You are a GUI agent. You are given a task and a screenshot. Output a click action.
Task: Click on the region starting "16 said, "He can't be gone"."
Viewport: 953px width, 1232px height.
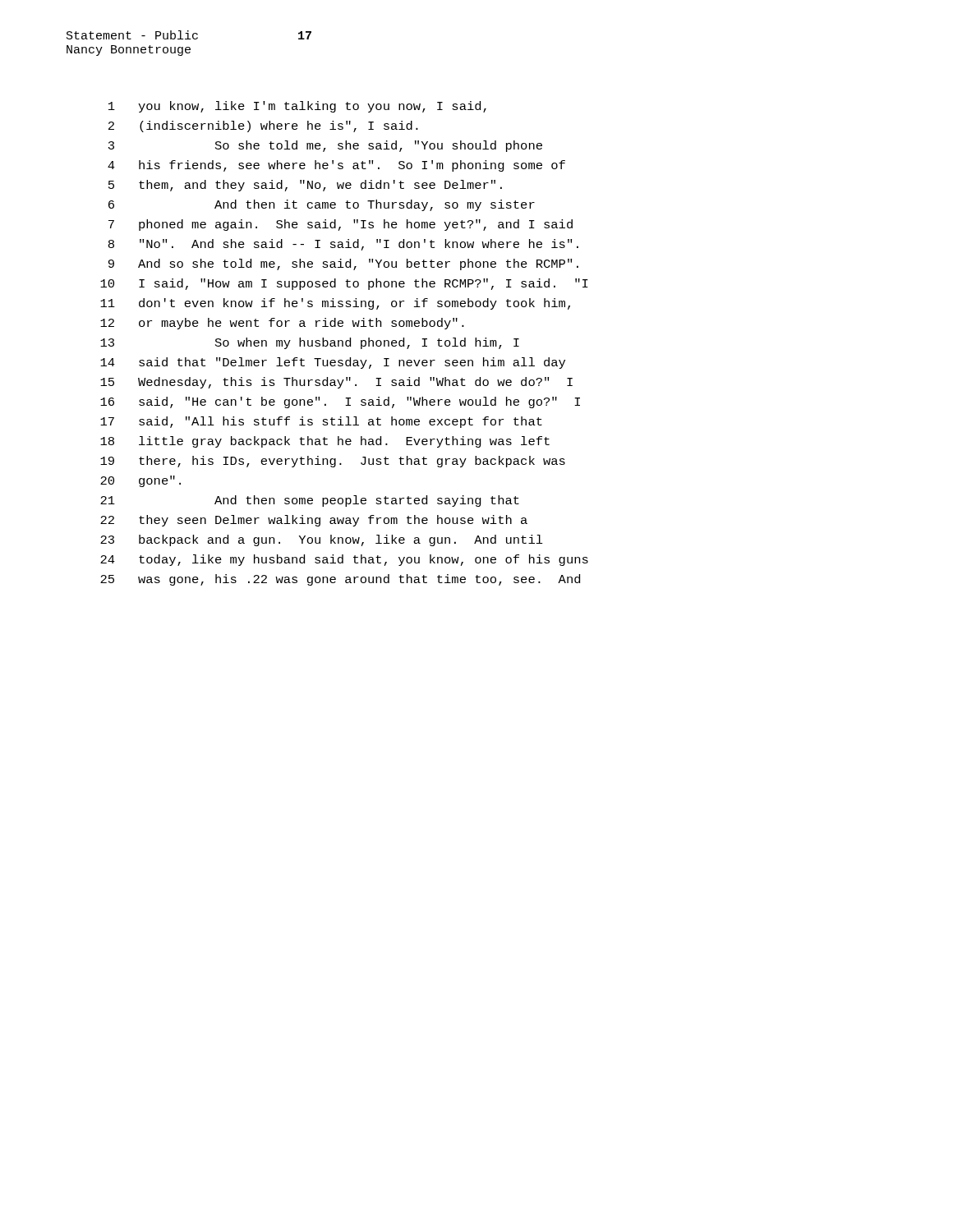click(x=476, y=402)
